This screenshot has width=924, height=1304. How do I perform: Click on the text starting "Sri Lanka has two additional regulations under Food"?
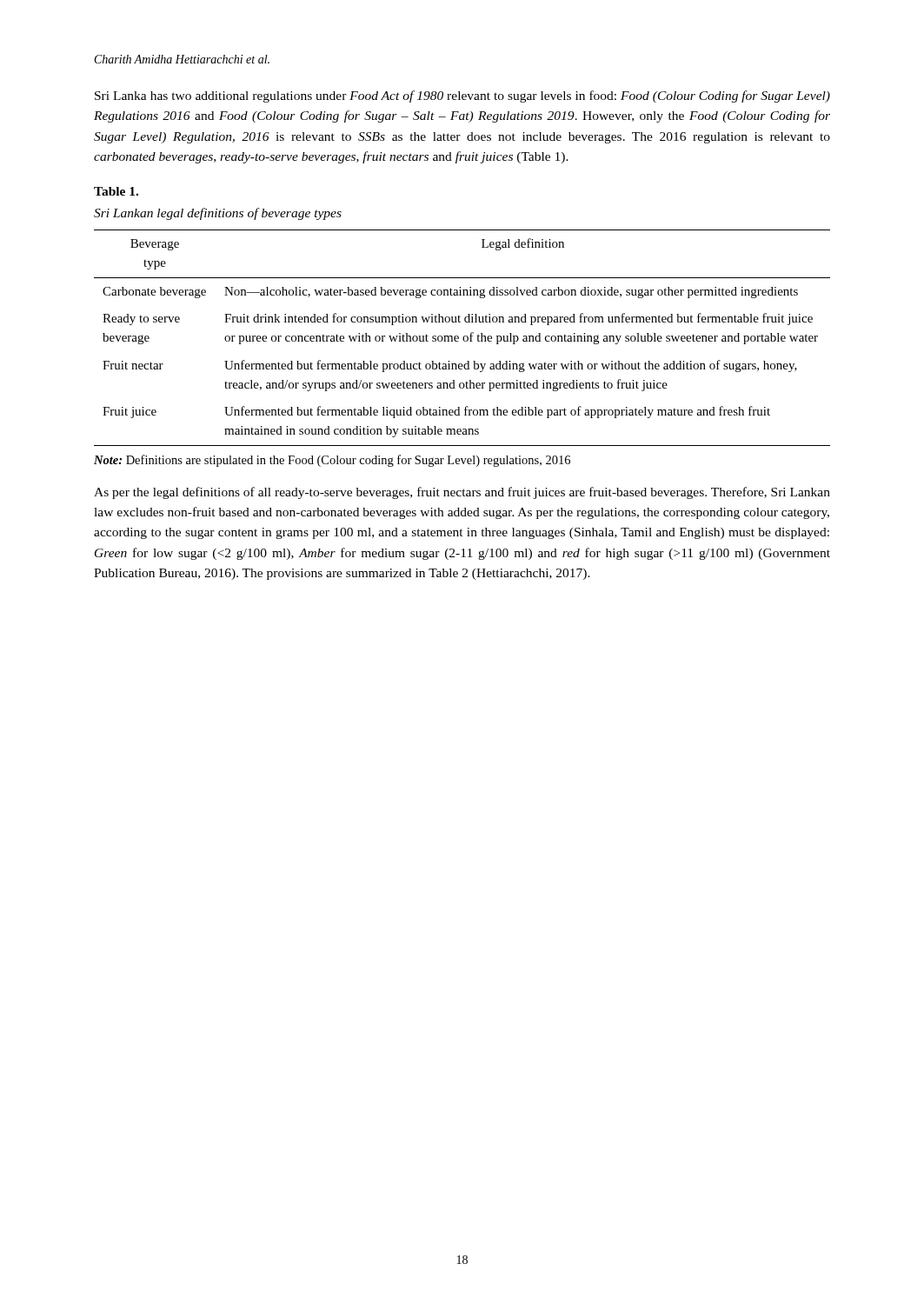coord(462,126)
